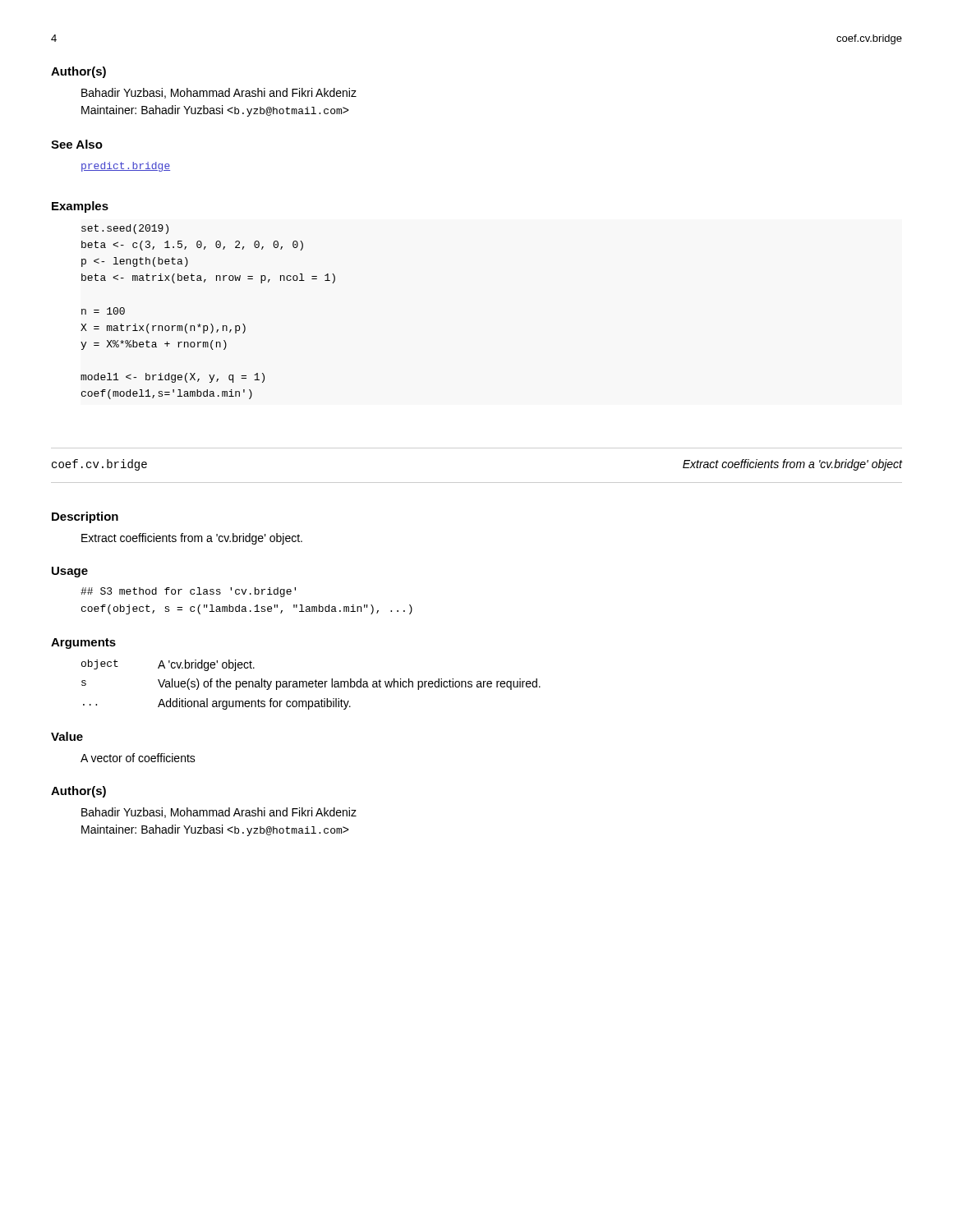Select the text block with the text "S3 method for"
The height and width of the screenshot is (1232, 953).
click(247, 600)
